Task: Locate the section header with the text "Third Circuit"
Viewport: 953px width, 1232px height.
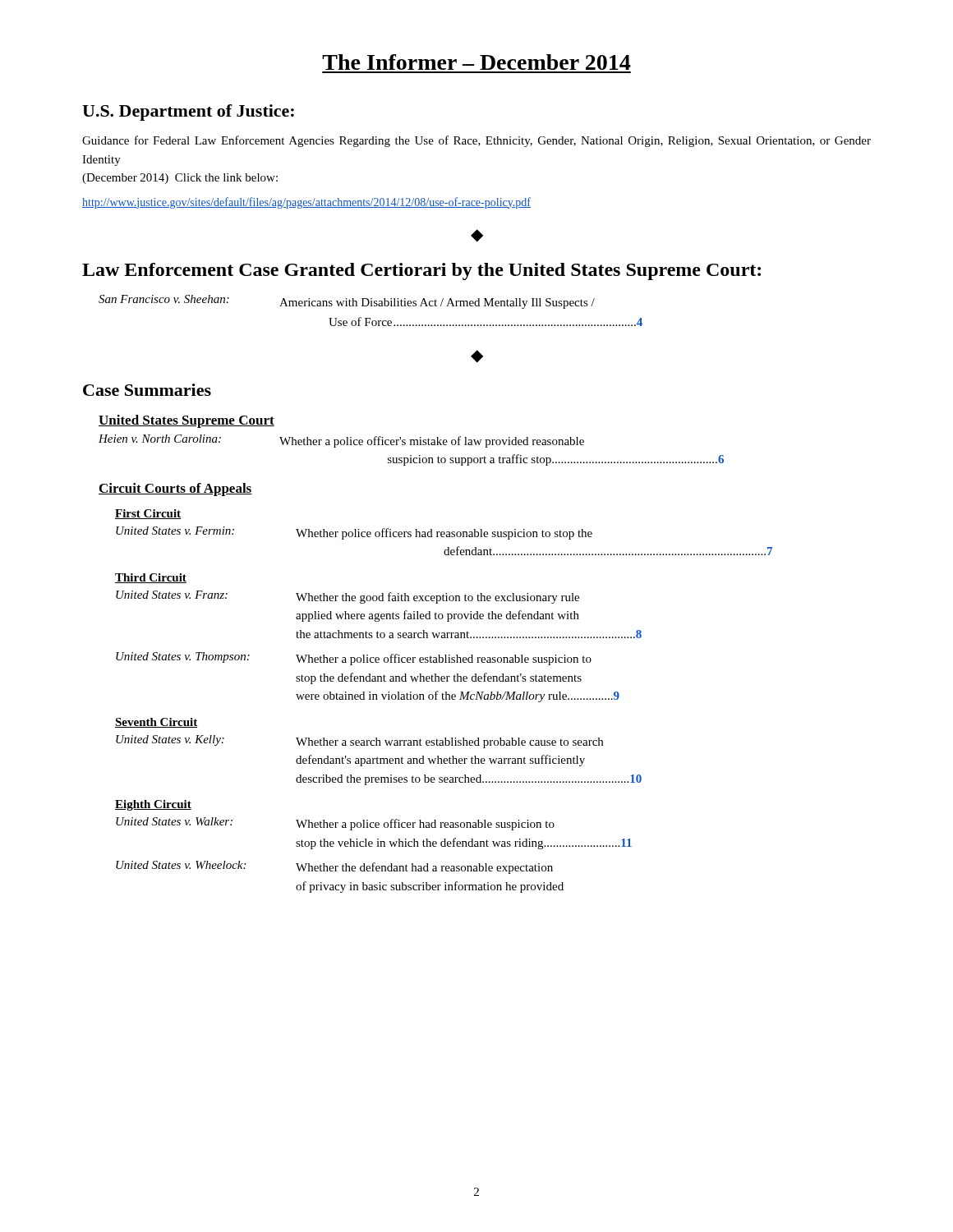Action: click(151, 578)
